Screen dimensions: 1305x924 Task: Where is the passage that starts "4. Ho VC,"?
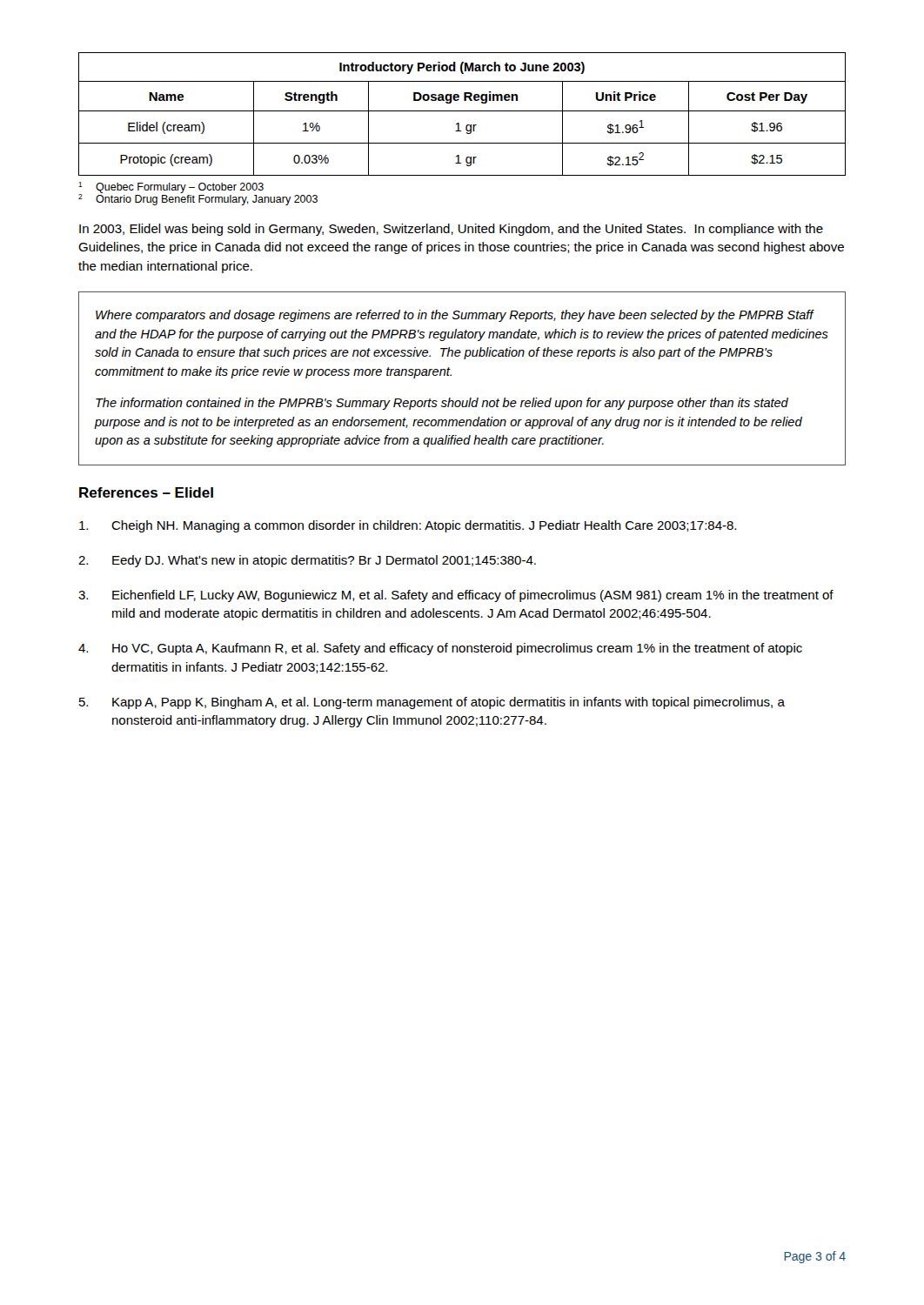click(x=462, y=658)
